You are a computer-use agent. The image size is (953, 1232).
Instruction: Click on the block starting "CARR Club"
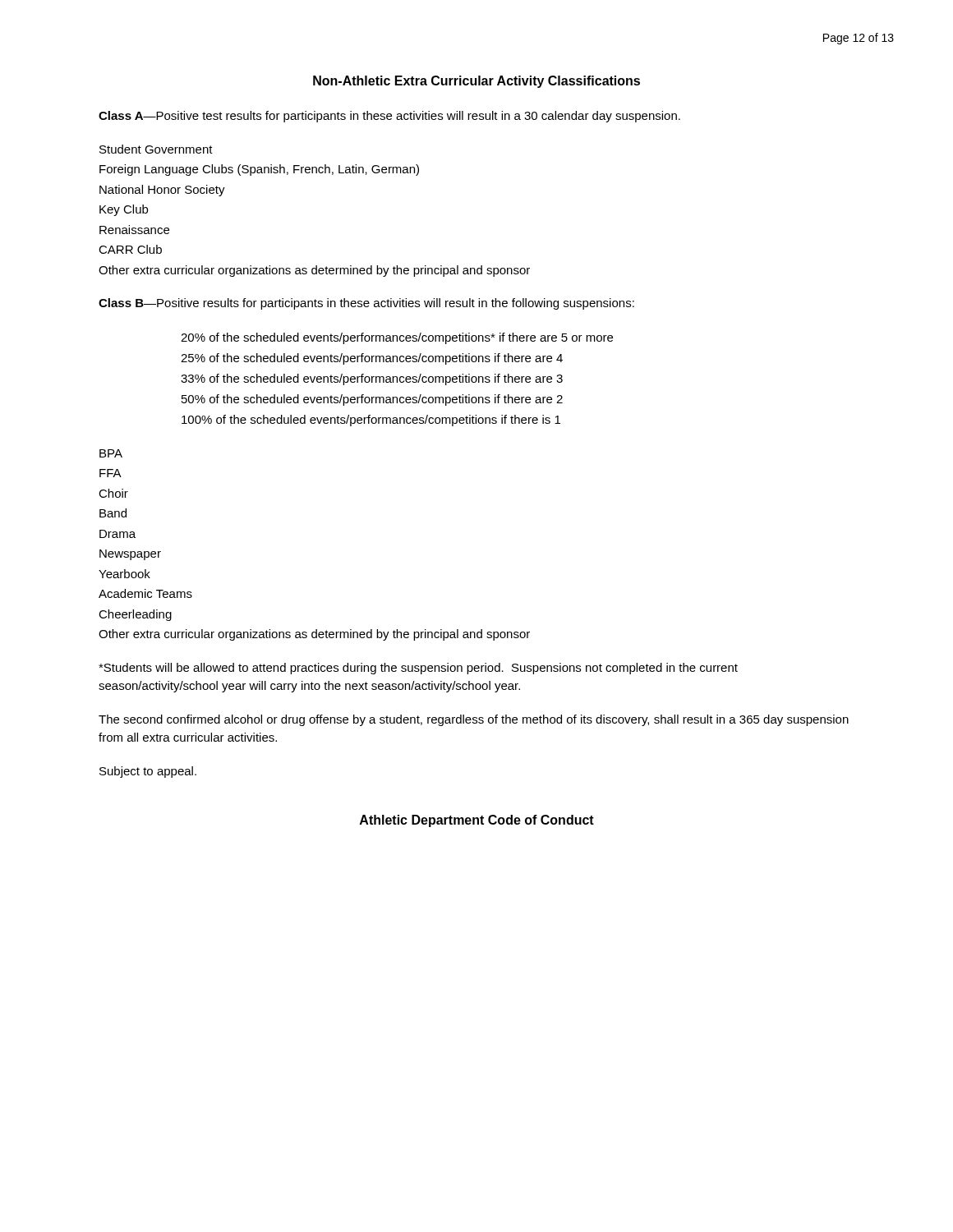[130, 249]
